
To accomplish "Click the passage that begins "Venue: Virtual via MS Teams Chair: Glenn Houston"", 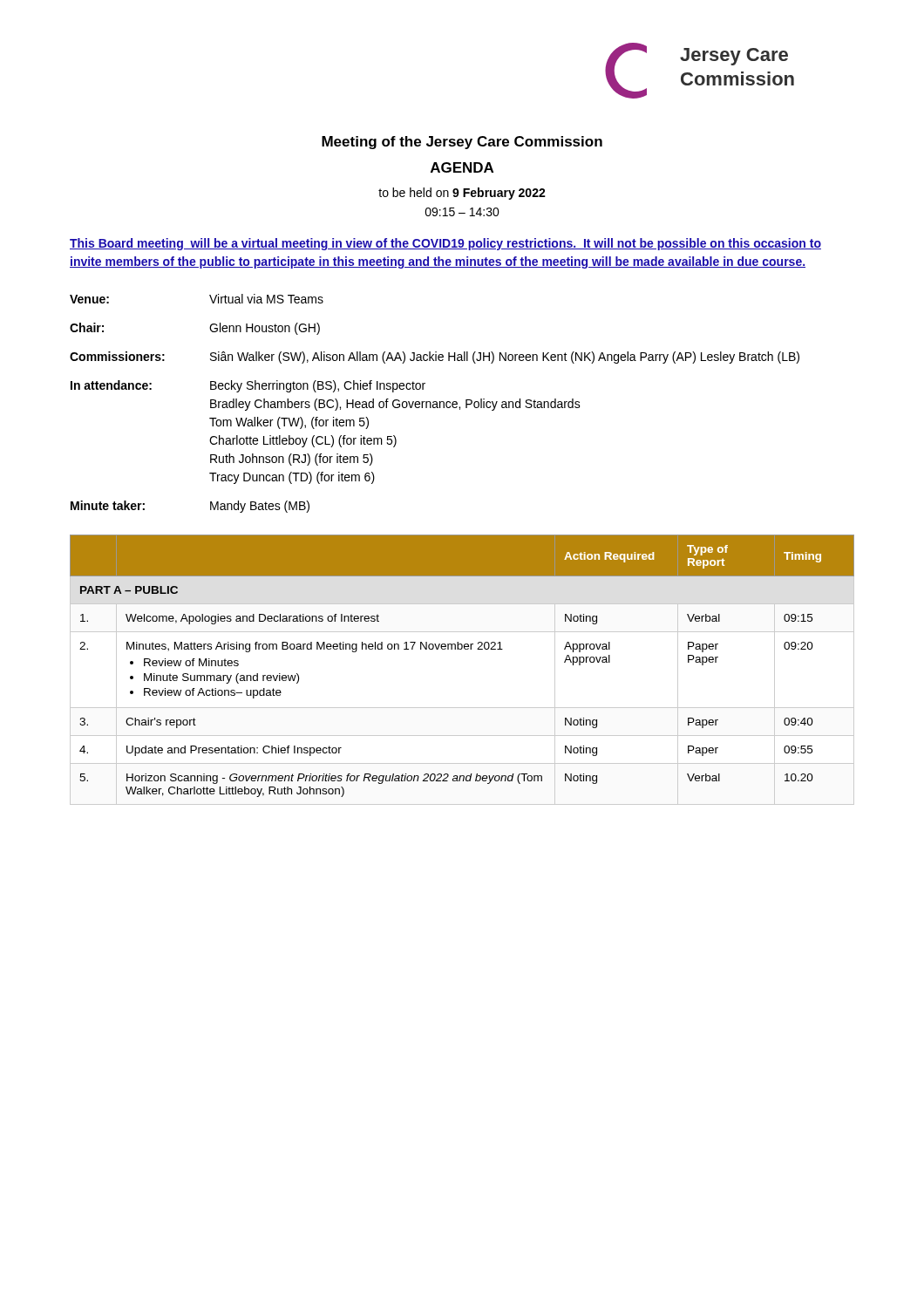I will (462, 403).
